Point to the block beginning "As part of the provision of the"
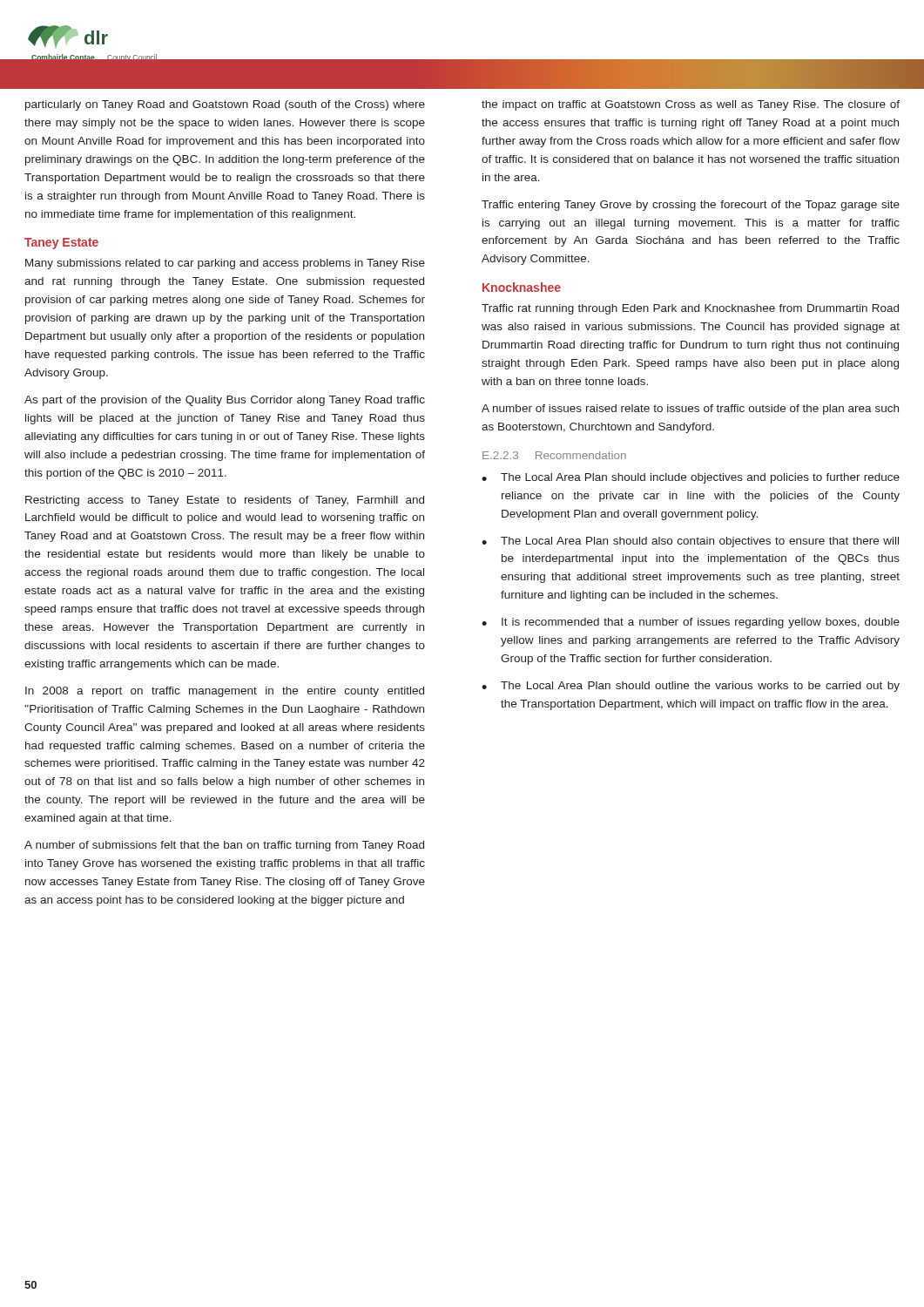The width and height of the screenshot is (924, 1307). point(225,436)
